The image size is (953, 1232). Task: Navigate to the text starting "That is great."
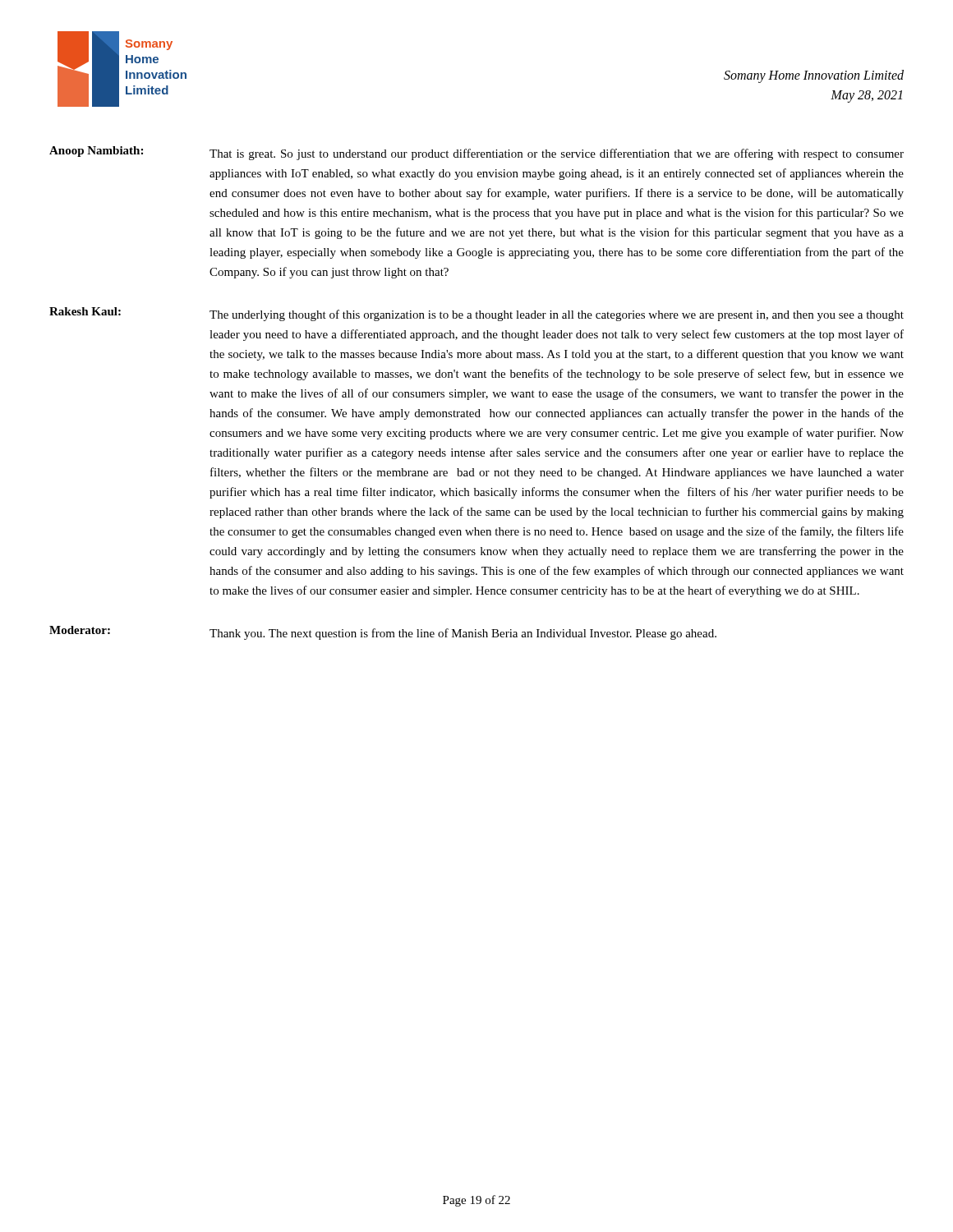tap(557, 213)
